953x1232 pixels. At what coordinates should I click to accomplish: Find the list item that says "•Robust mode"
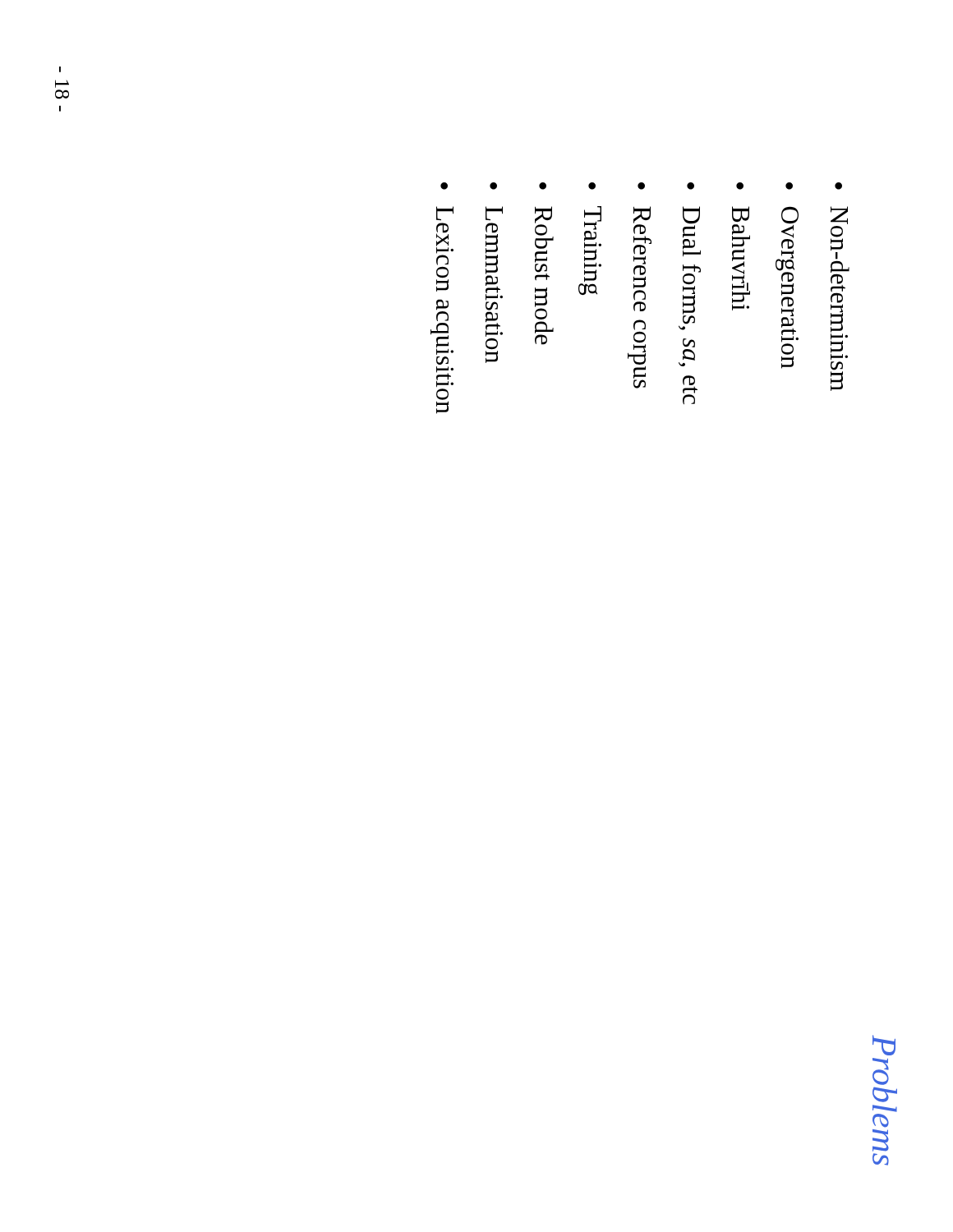[x=543, y=263]
